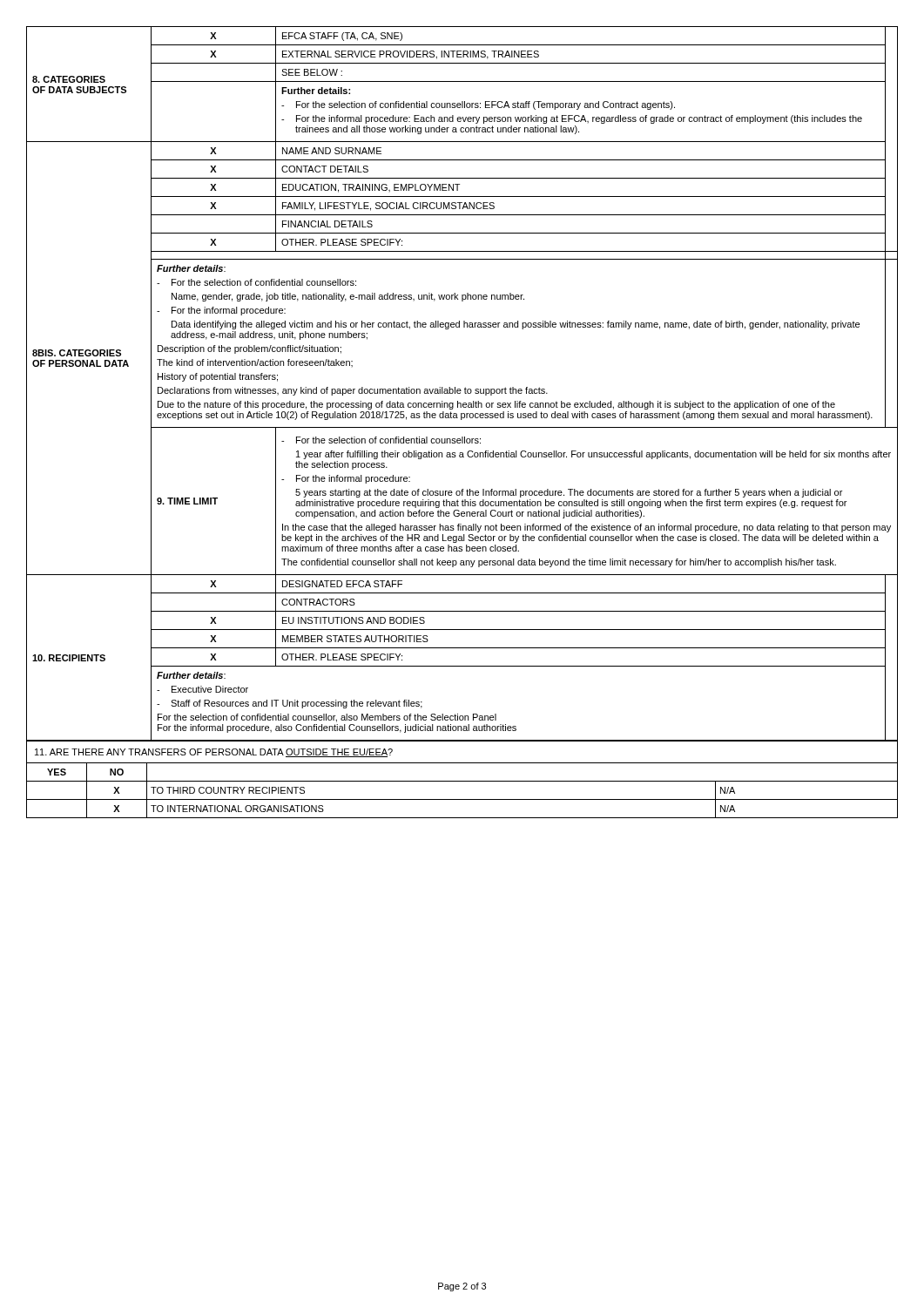Navigate to the passage starting "Further details: Executive Director Staff of Resources and"
This screenshot has height=1307, width=924.
[191, 675]
